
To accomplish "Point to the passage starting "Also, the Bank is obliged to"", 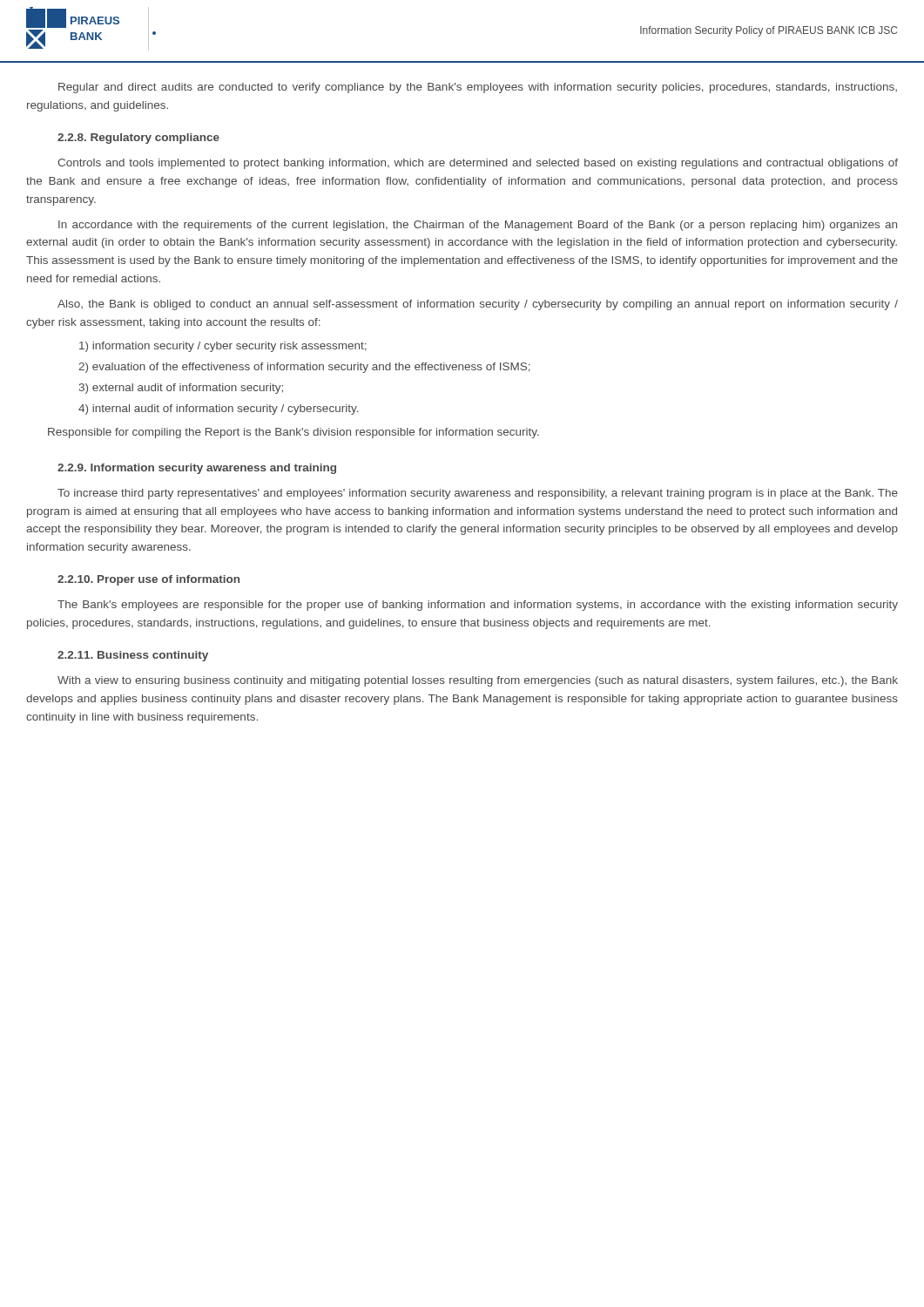I will coord(462,314).
